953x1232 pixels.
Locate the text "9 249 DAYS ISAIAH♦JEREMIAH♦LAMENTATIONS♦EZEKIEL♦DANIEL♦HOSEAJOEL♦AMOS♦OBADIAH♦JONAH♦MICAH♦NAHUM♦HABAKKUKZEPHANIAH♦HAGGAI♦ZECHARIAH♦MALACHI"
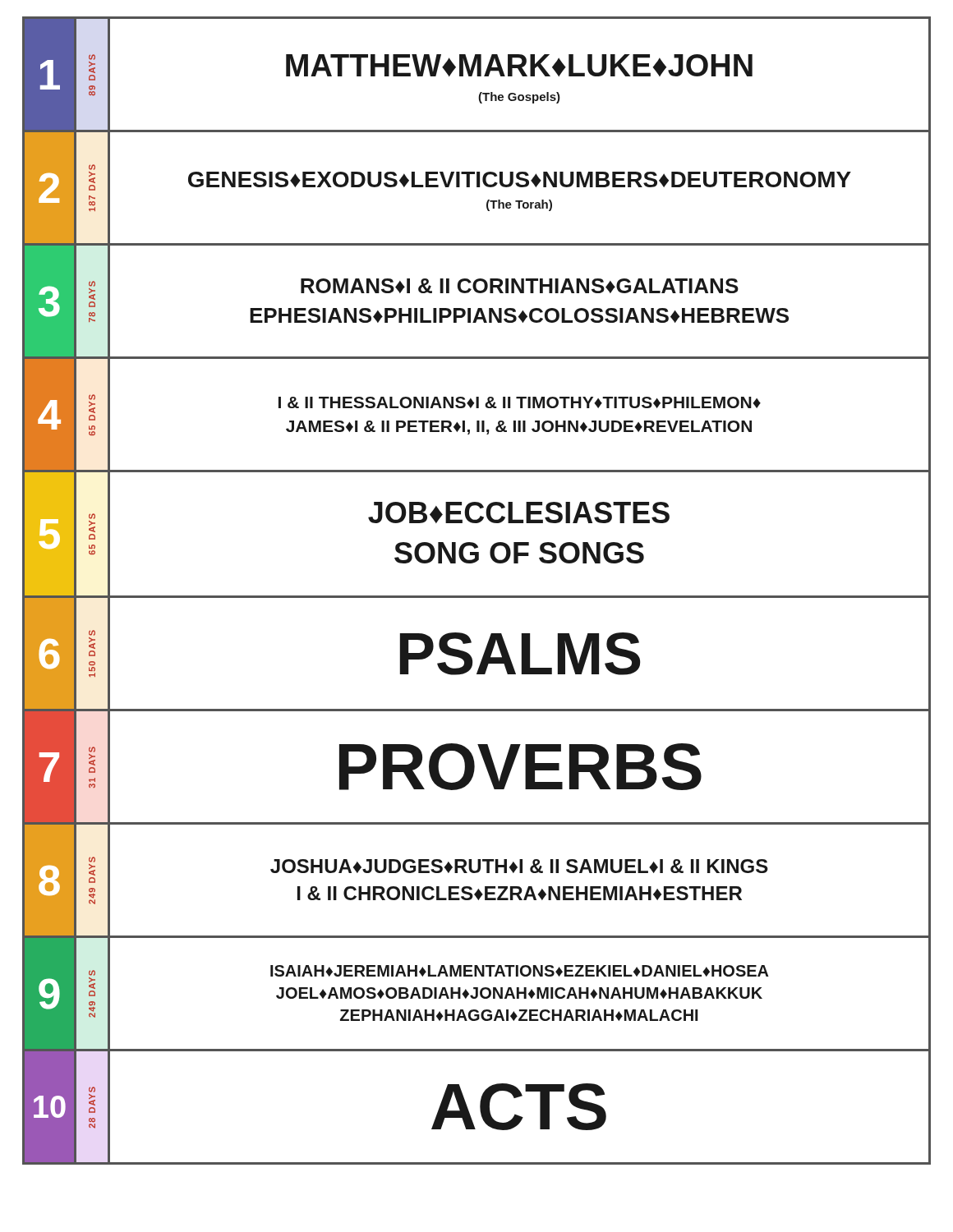pyautogui.click(x=476, y=993)
